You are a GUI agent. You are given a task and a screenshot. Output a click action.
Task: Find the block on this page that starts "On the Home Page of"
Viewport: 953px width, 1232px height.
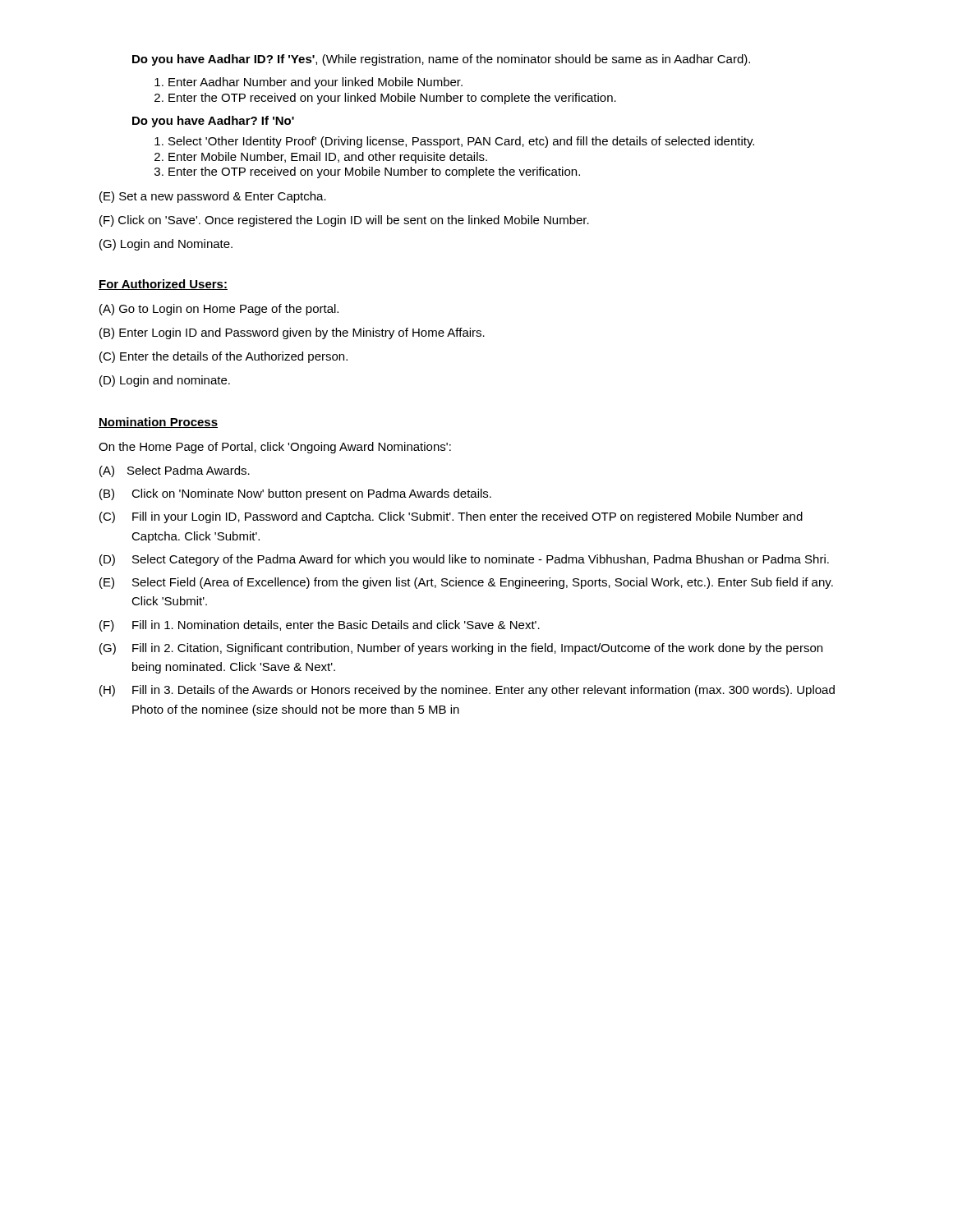(275, 446)
